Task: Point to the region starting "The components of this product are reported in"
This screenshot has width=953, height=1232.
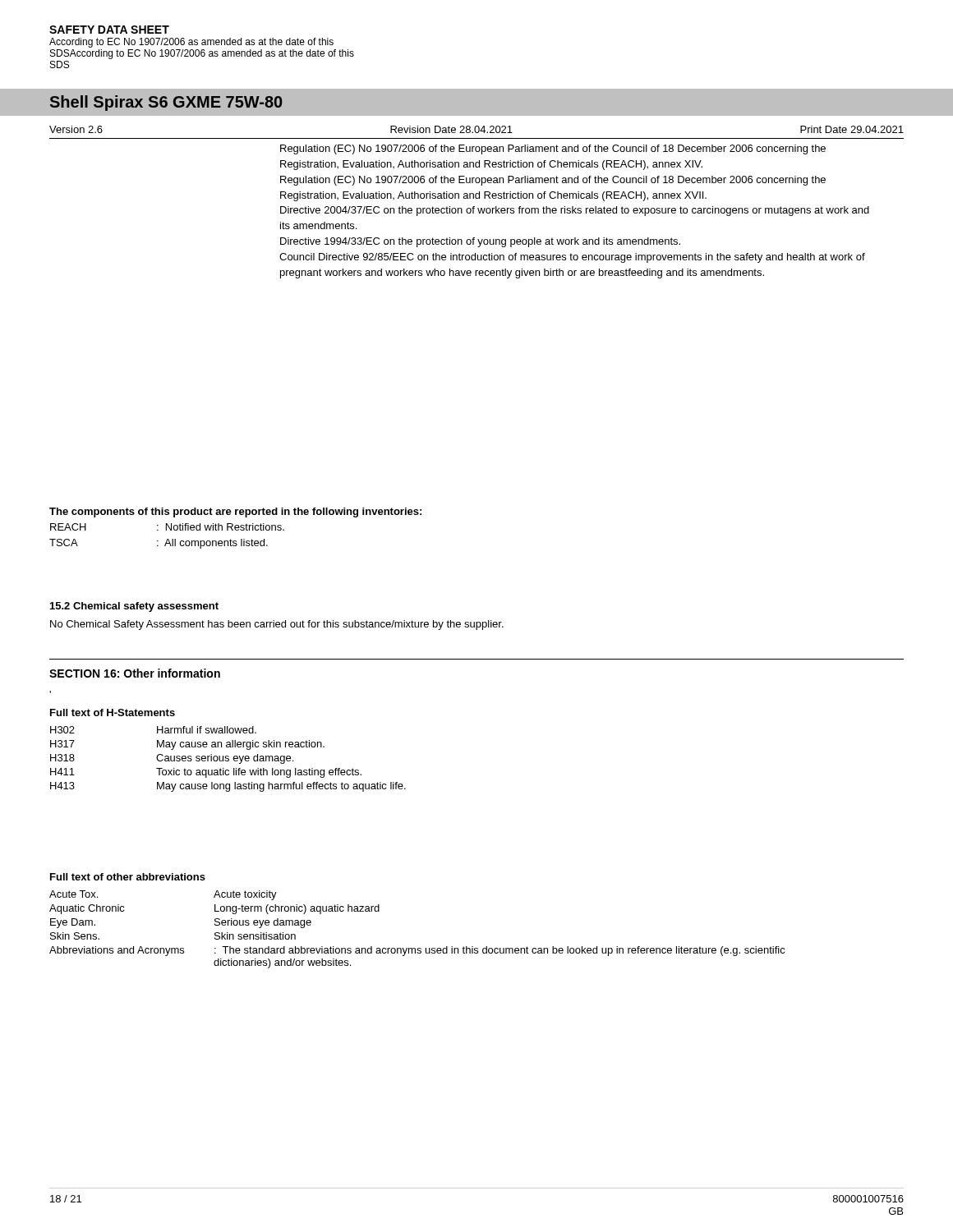Action: pyautogui.click(x=236, y=511)
